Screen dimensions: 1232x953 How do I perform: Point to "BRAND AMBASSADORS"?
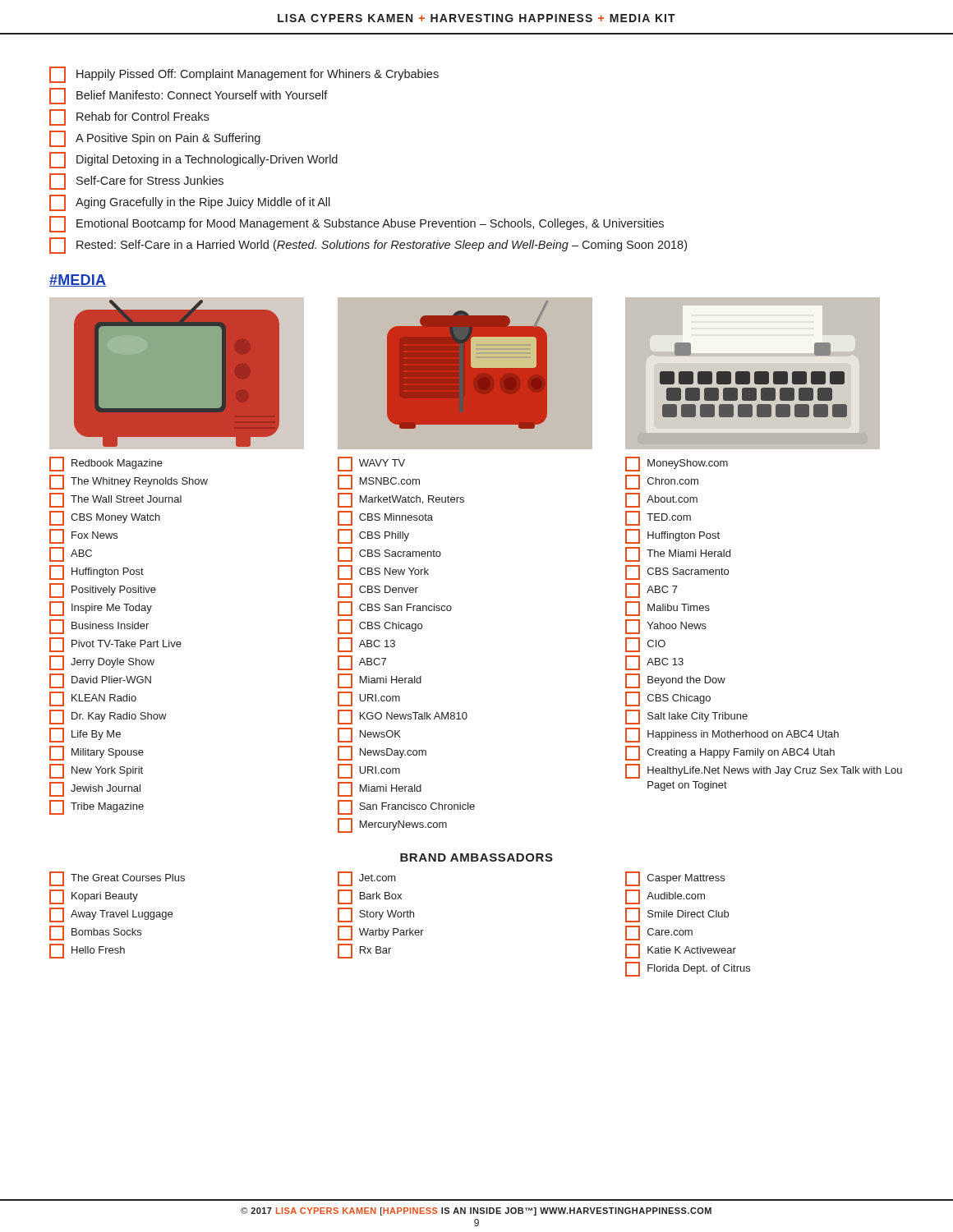(476, 857)
